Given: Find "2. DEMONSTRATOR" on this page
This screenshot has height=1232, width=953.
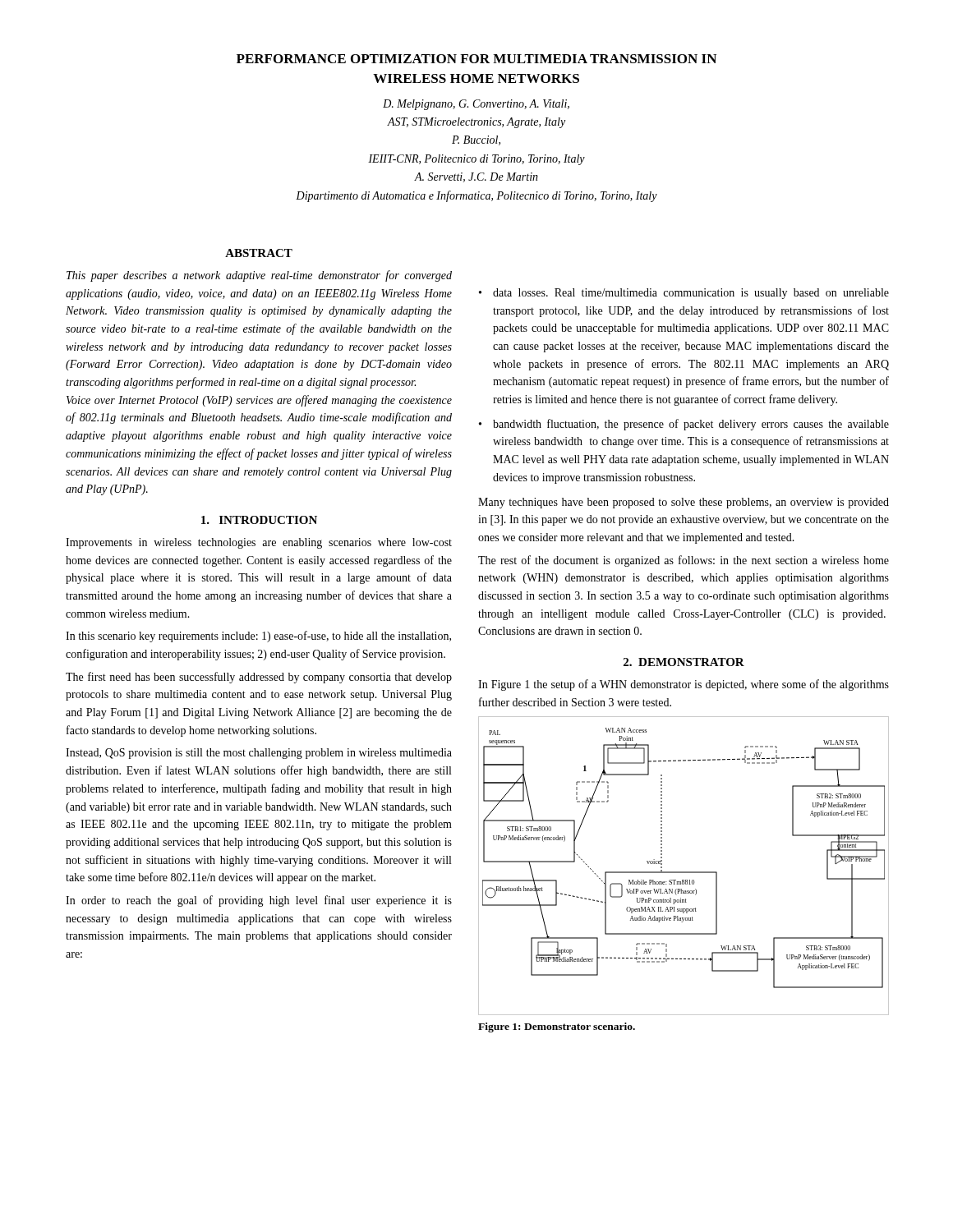Looking at the screenshot, I should coord(684,662).
